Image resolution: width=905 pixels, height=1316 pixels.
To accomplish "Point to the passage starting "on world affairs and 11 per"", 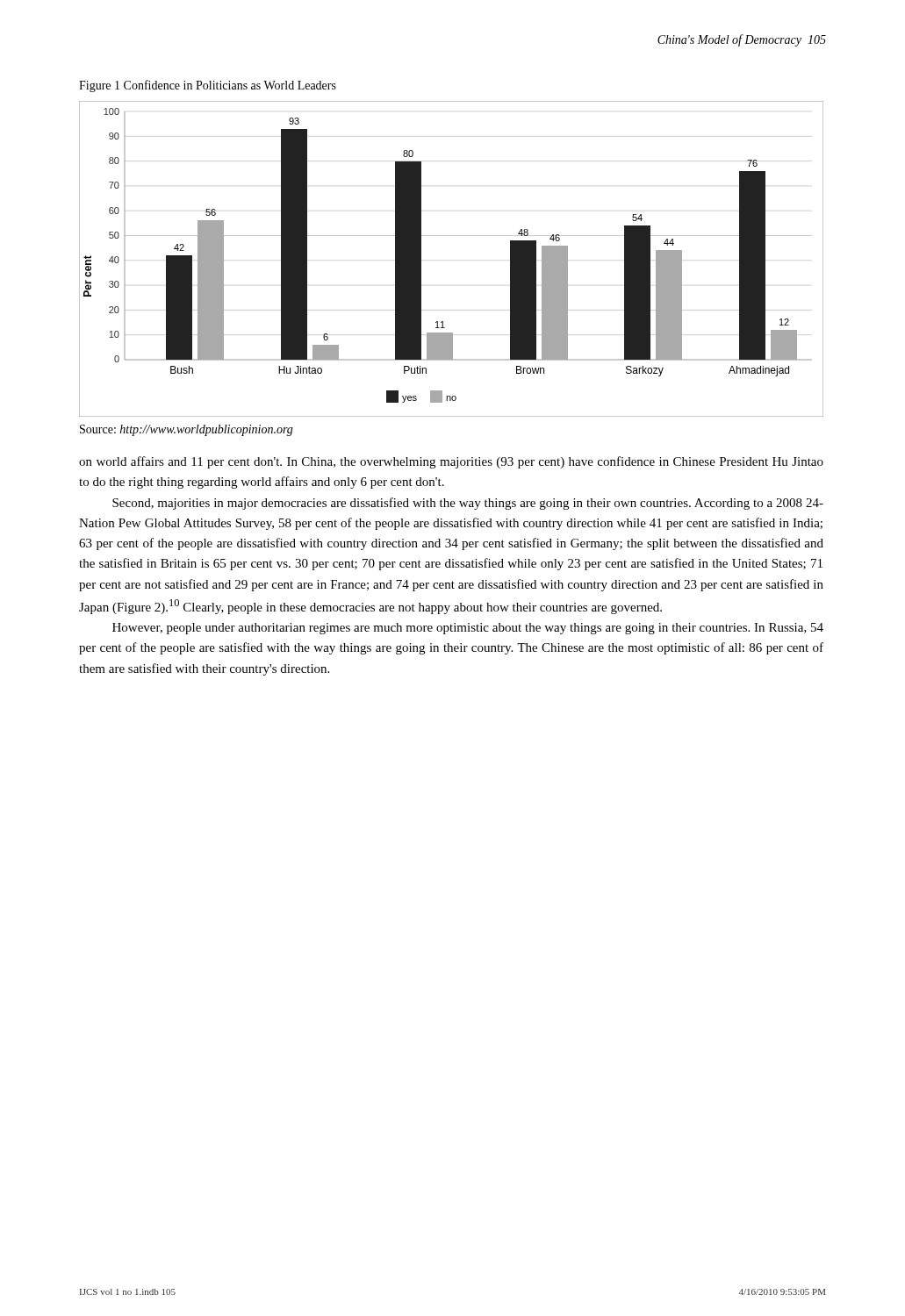I will 451,565.
